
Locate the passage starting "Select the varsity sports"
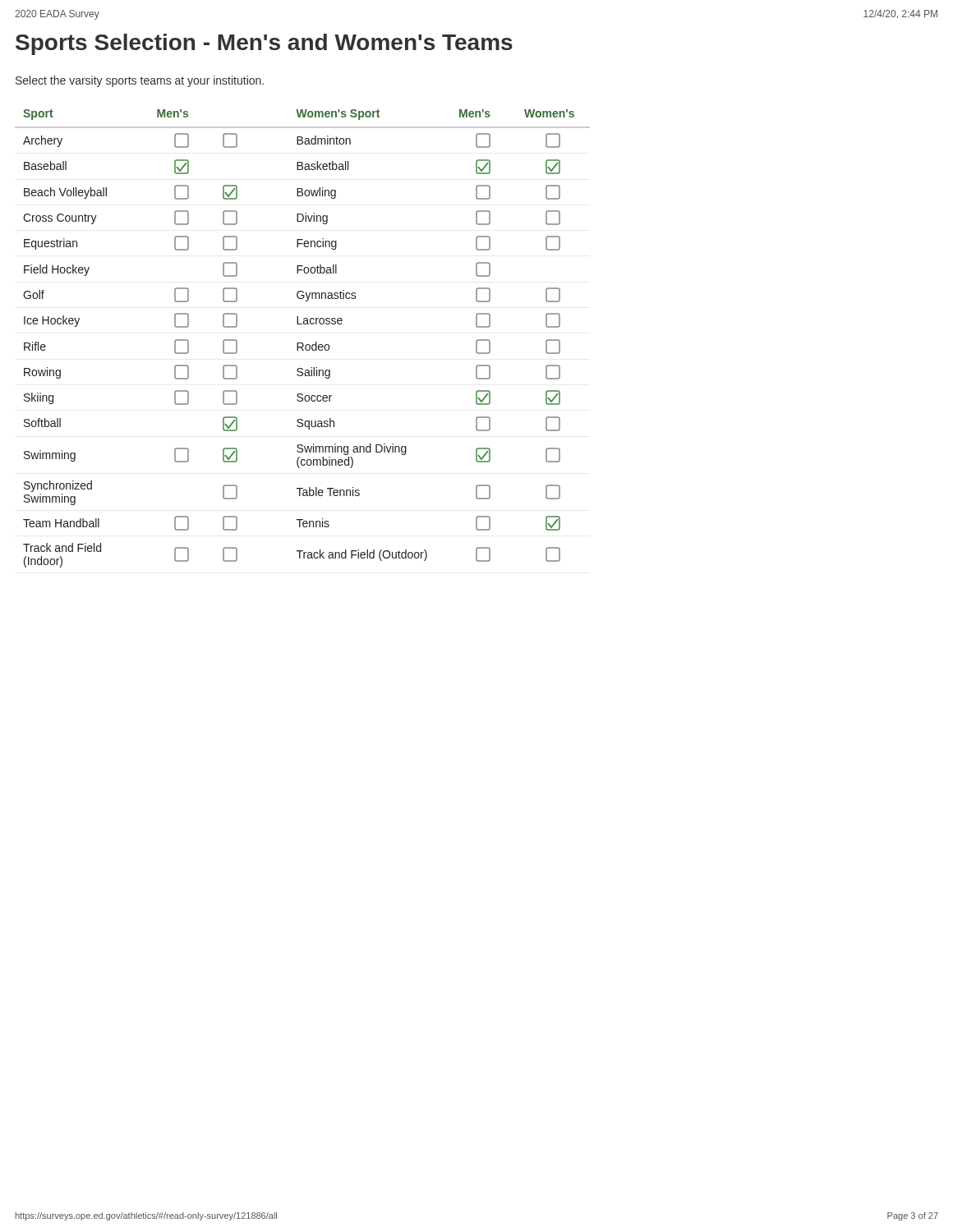point(140,81)
